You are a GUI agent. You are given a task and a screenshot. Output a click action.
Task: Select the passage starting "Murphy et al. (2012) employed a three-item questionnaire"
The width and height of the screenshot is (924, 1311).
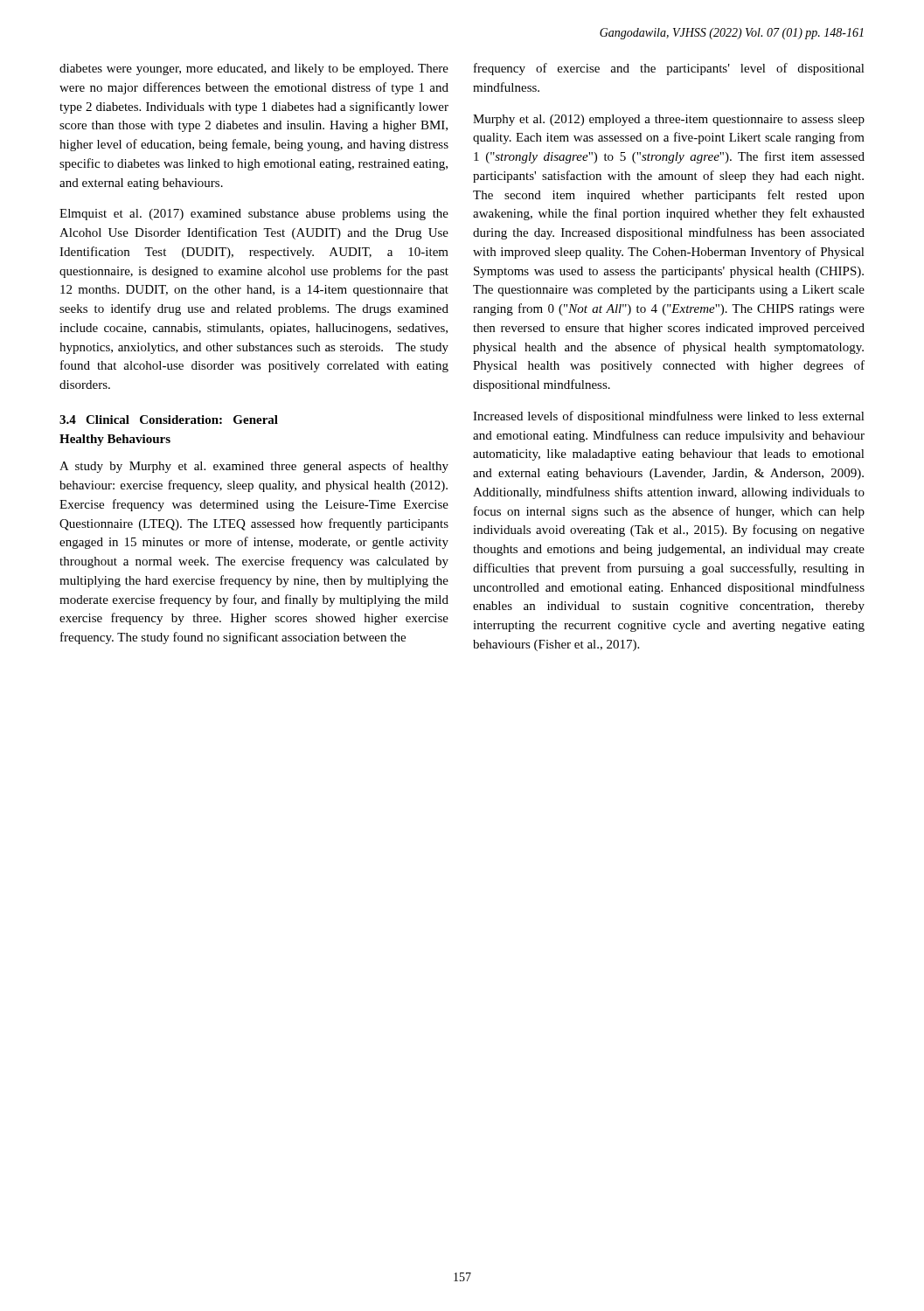pyautogui.click(x=669, y=252)
